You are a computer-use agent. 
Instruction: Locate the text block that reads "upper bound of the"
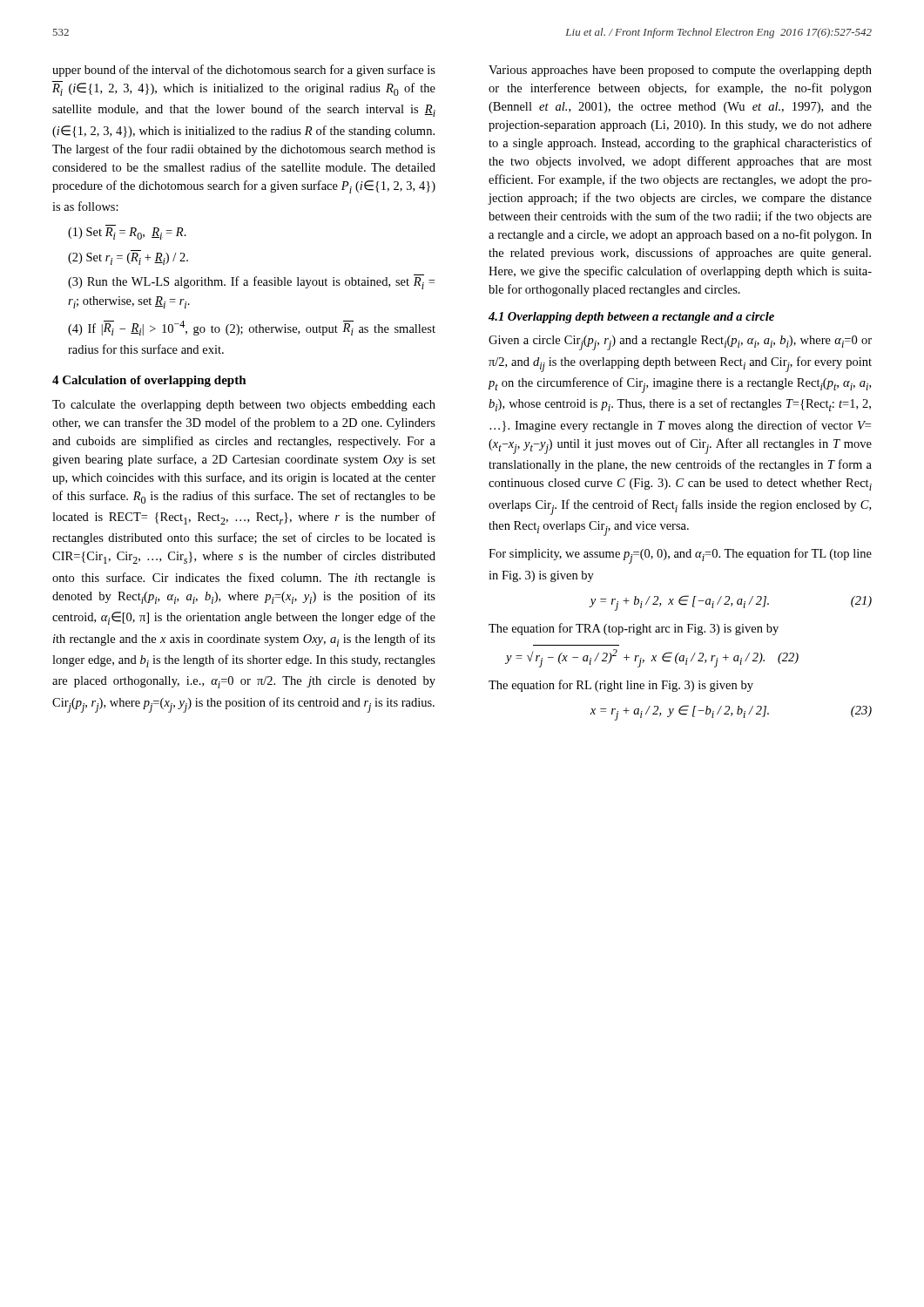244,139
